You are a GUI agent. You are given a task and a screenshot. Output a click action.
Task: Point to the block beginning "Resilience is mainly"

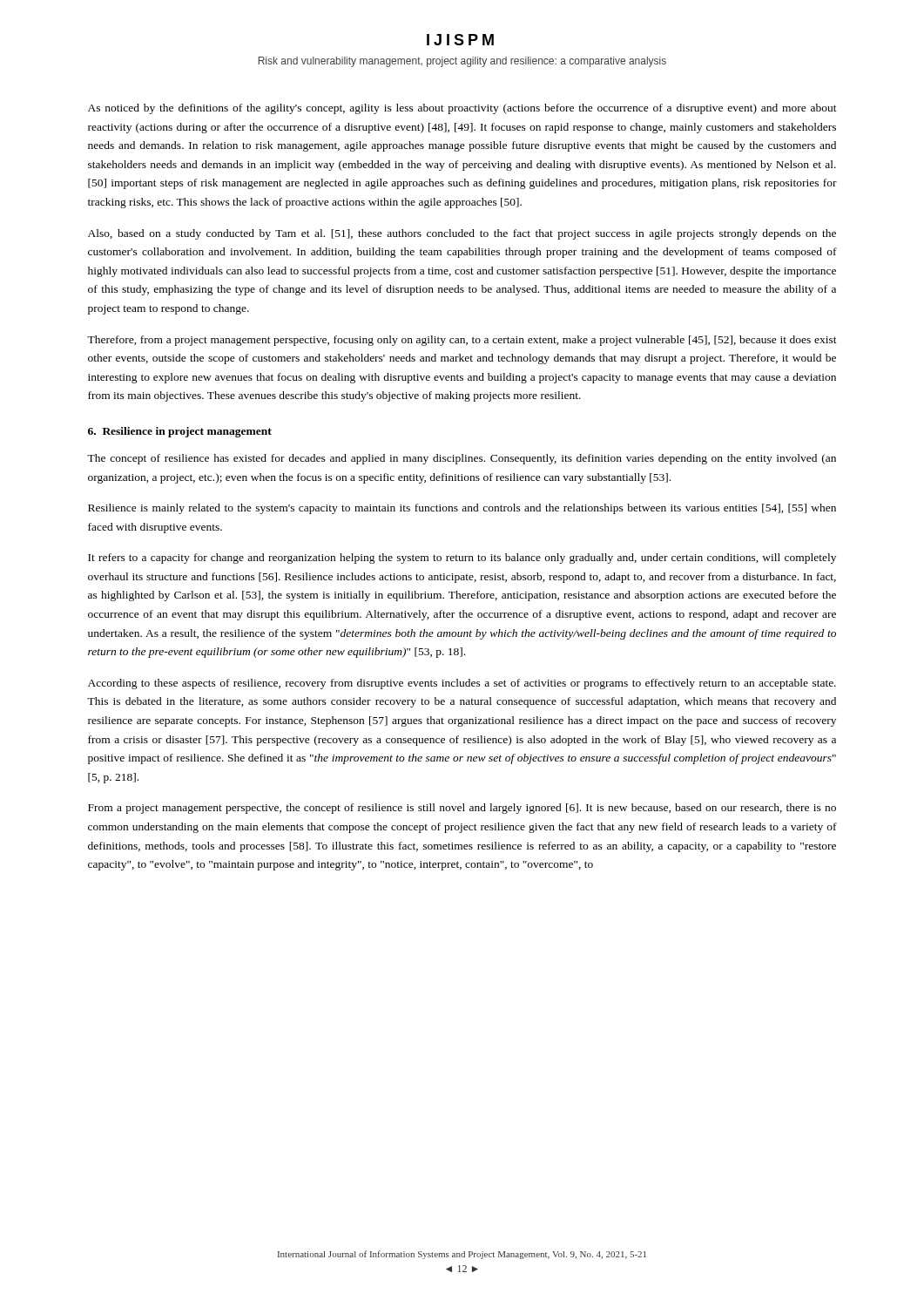point(462,517)
